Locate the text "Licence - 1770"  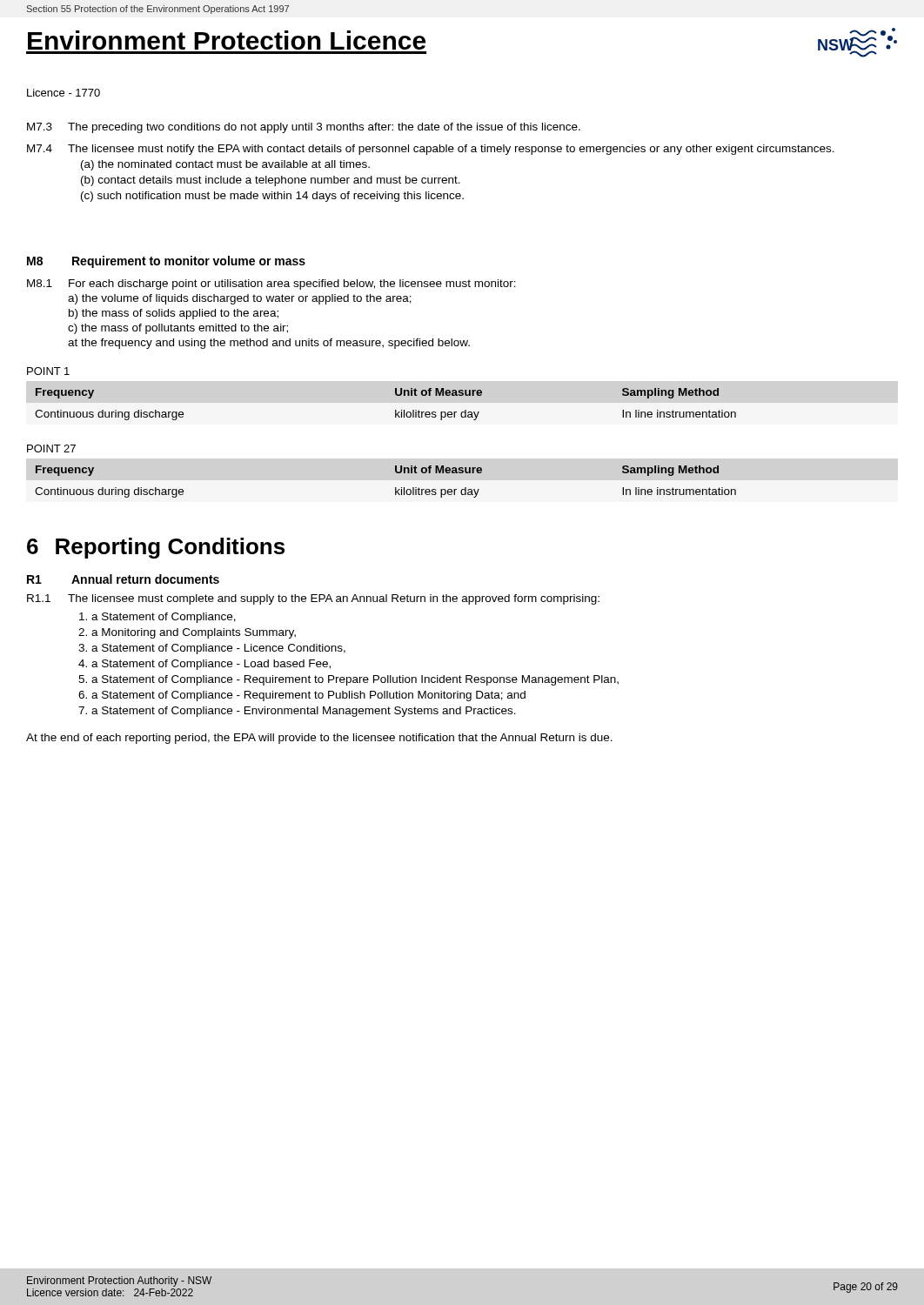point(63,93)
